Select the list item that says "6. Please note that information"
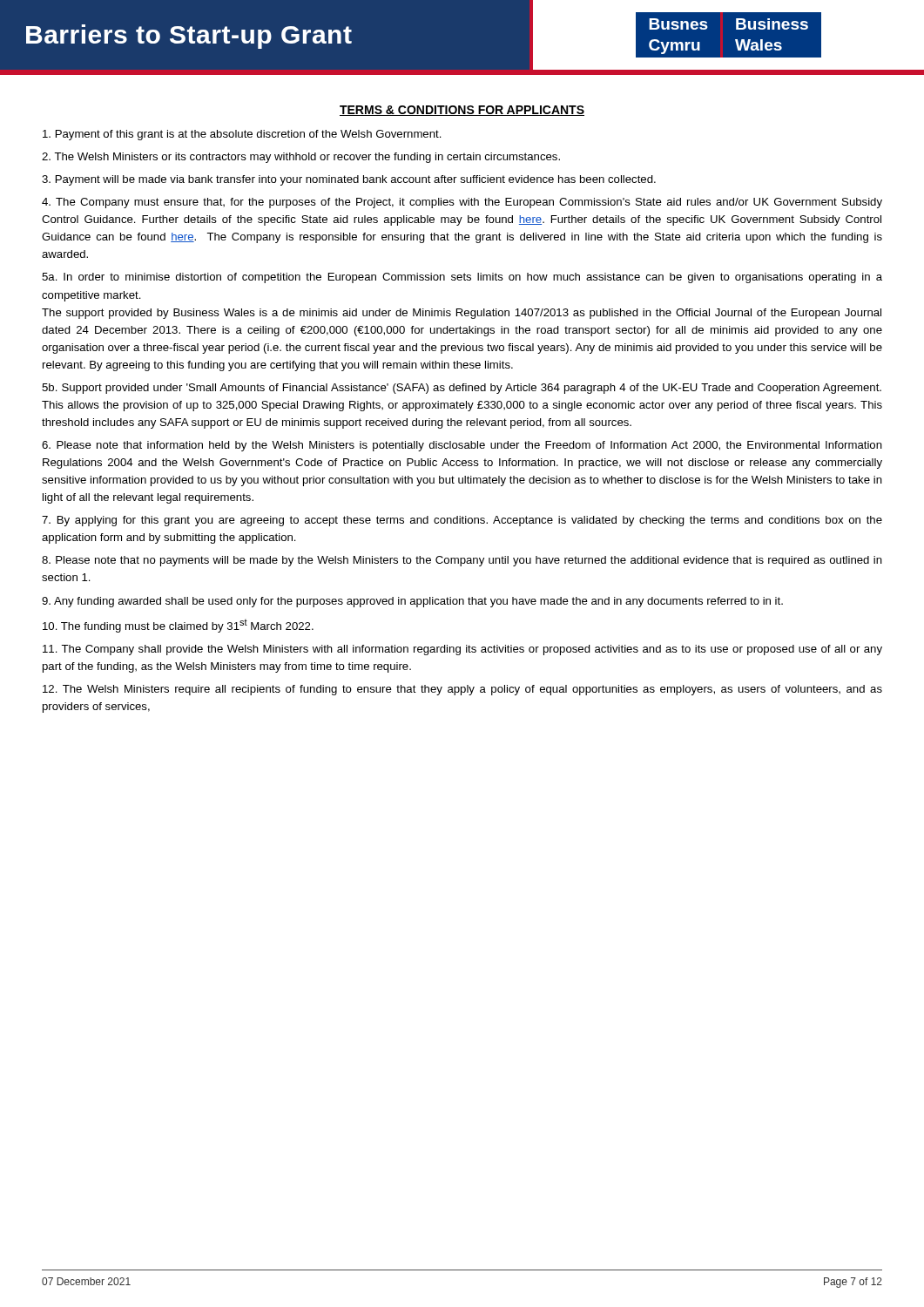 pos(462,472)
